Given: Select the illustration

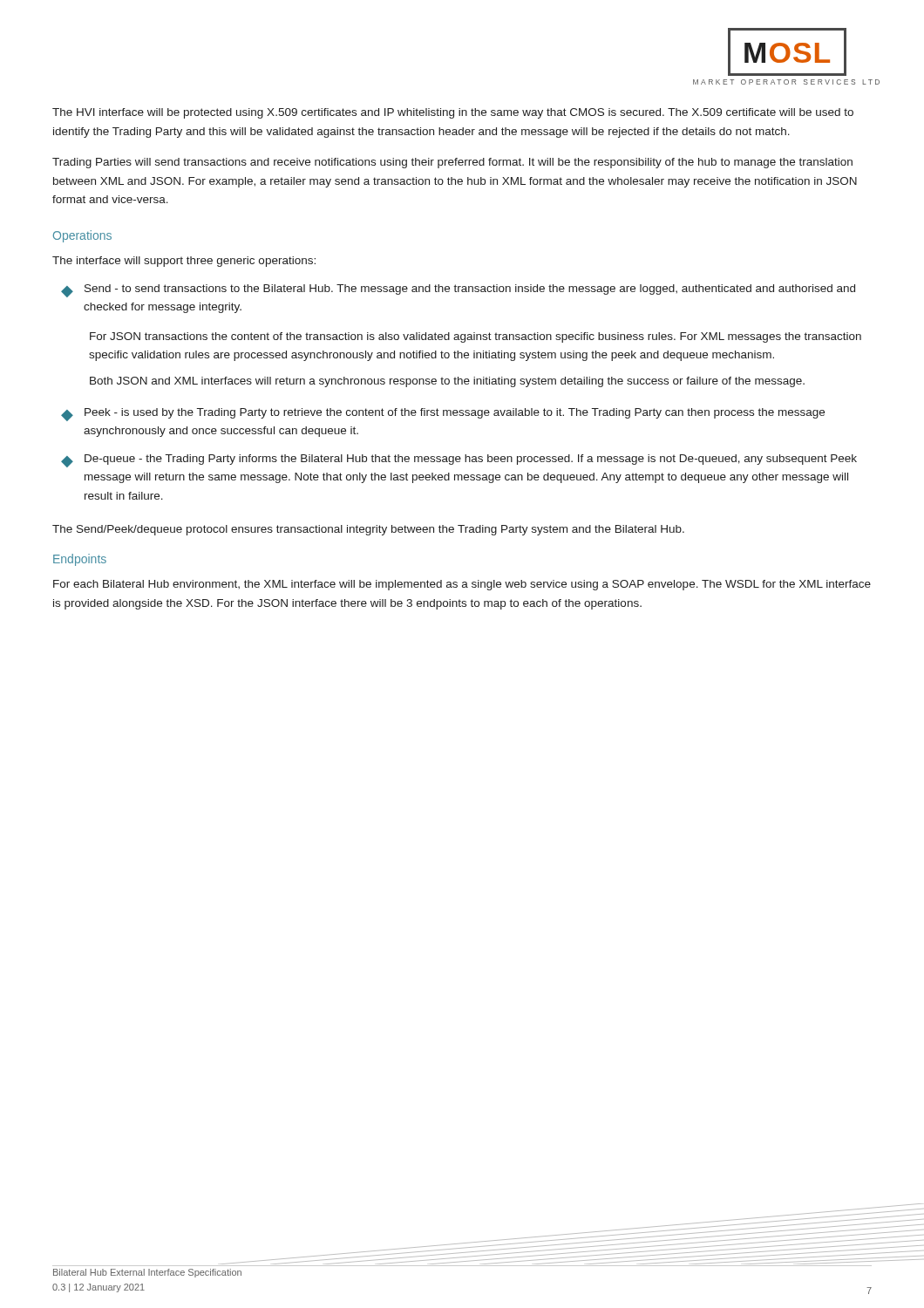Looking at the screenshot, I should 462,1234.
